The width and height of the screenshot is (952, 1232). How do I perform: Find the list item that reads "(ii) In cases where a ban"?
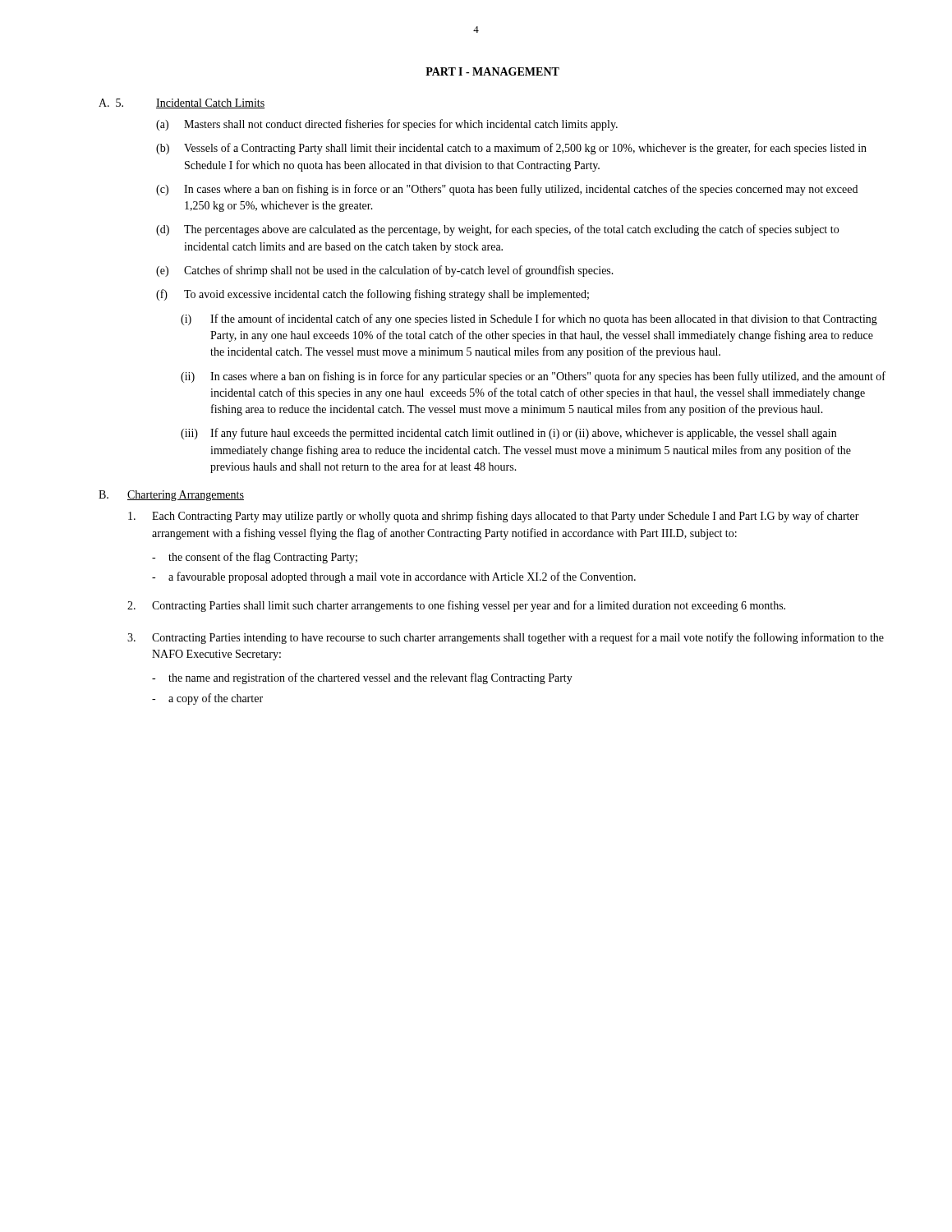[x=534, y=393]
